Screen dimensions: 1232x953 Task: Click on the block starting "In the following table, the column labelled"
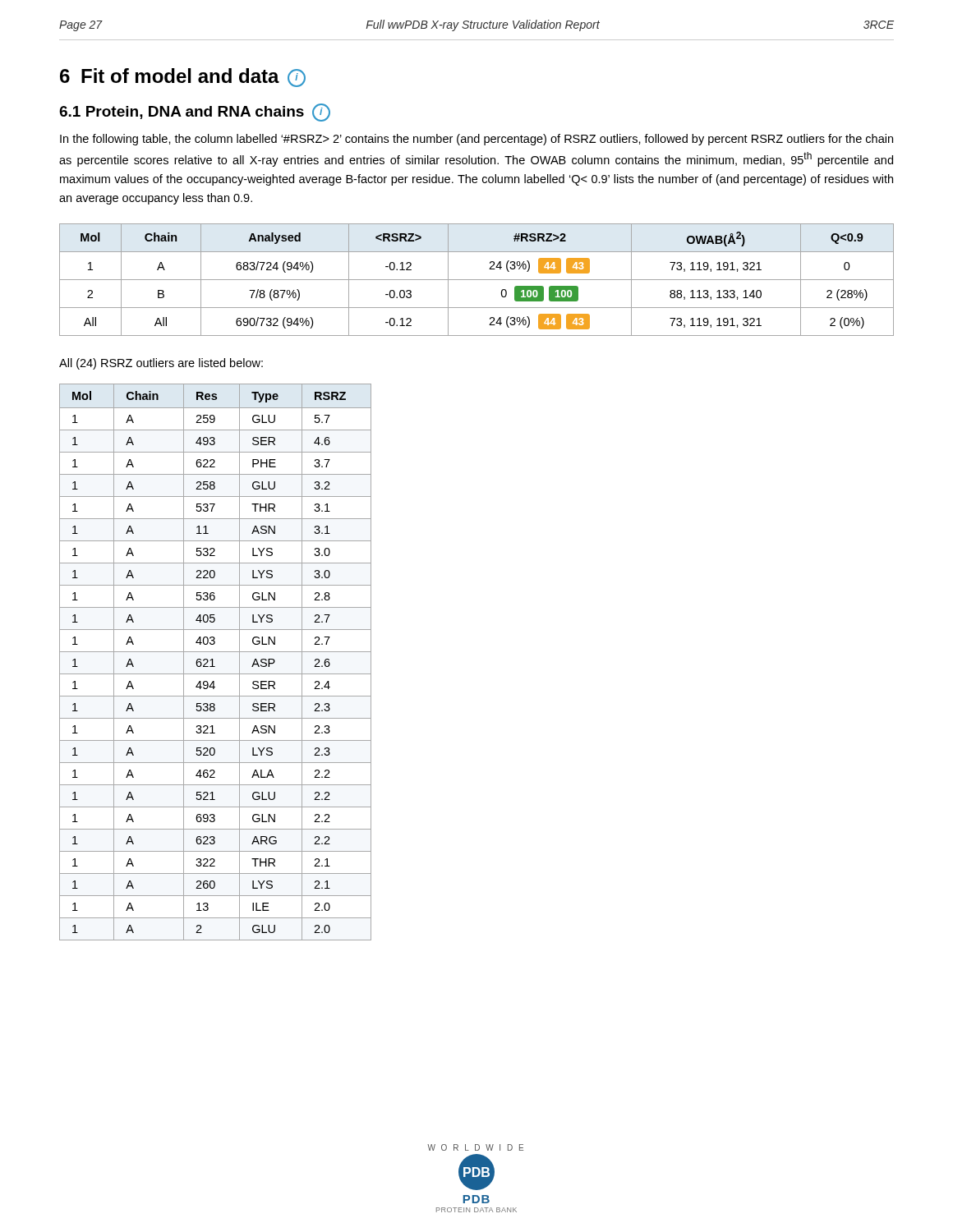476,168
